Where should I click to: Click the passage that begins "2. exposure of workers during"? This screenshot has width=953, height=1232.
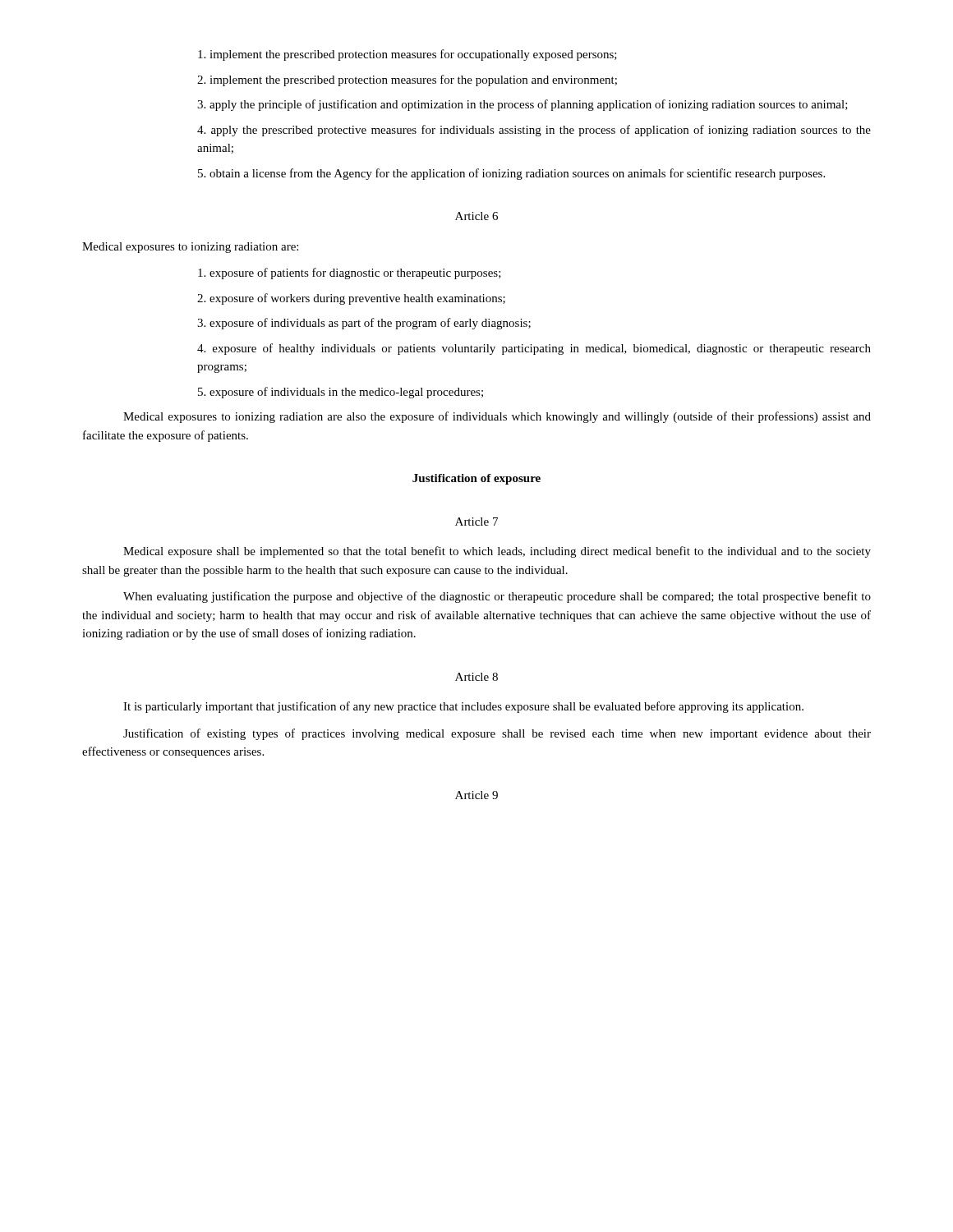[x=352, y=298]
